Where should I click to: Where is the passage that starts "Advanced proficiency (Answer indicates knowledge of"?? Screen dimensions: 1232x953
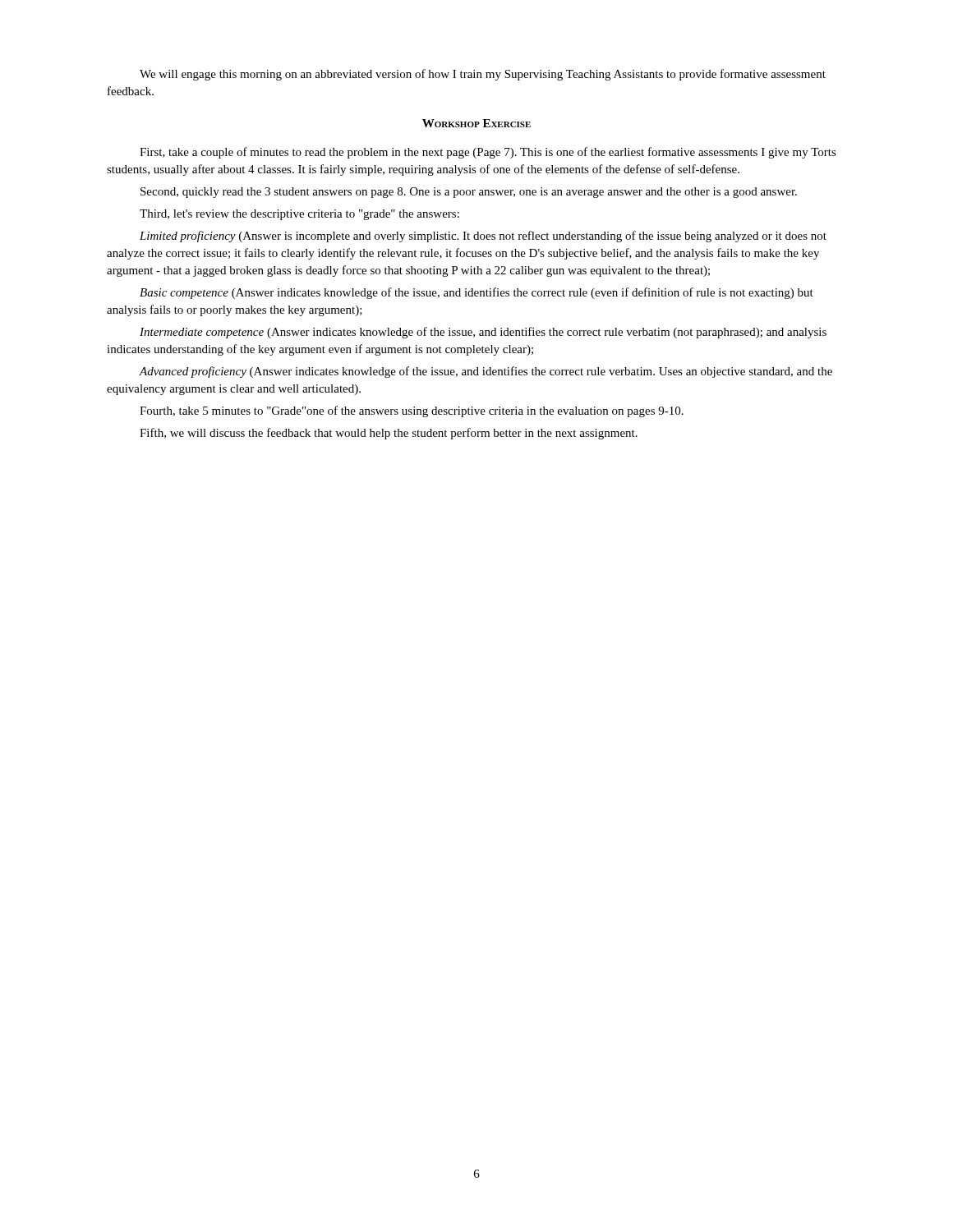pos(476,380)
